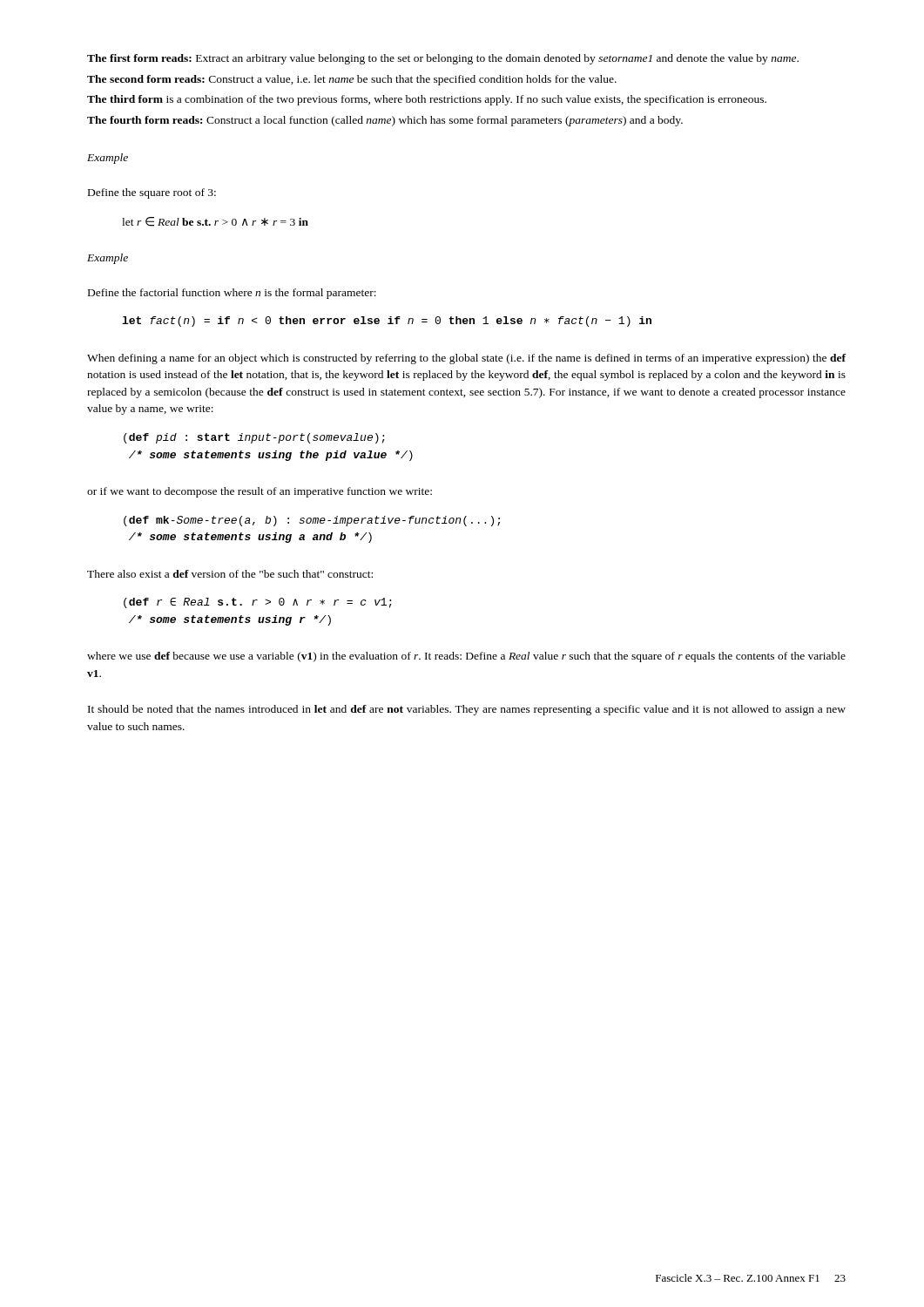Navigate to the text block starting "(def pid : start input-port(somevalue);"

click(254, 438)
